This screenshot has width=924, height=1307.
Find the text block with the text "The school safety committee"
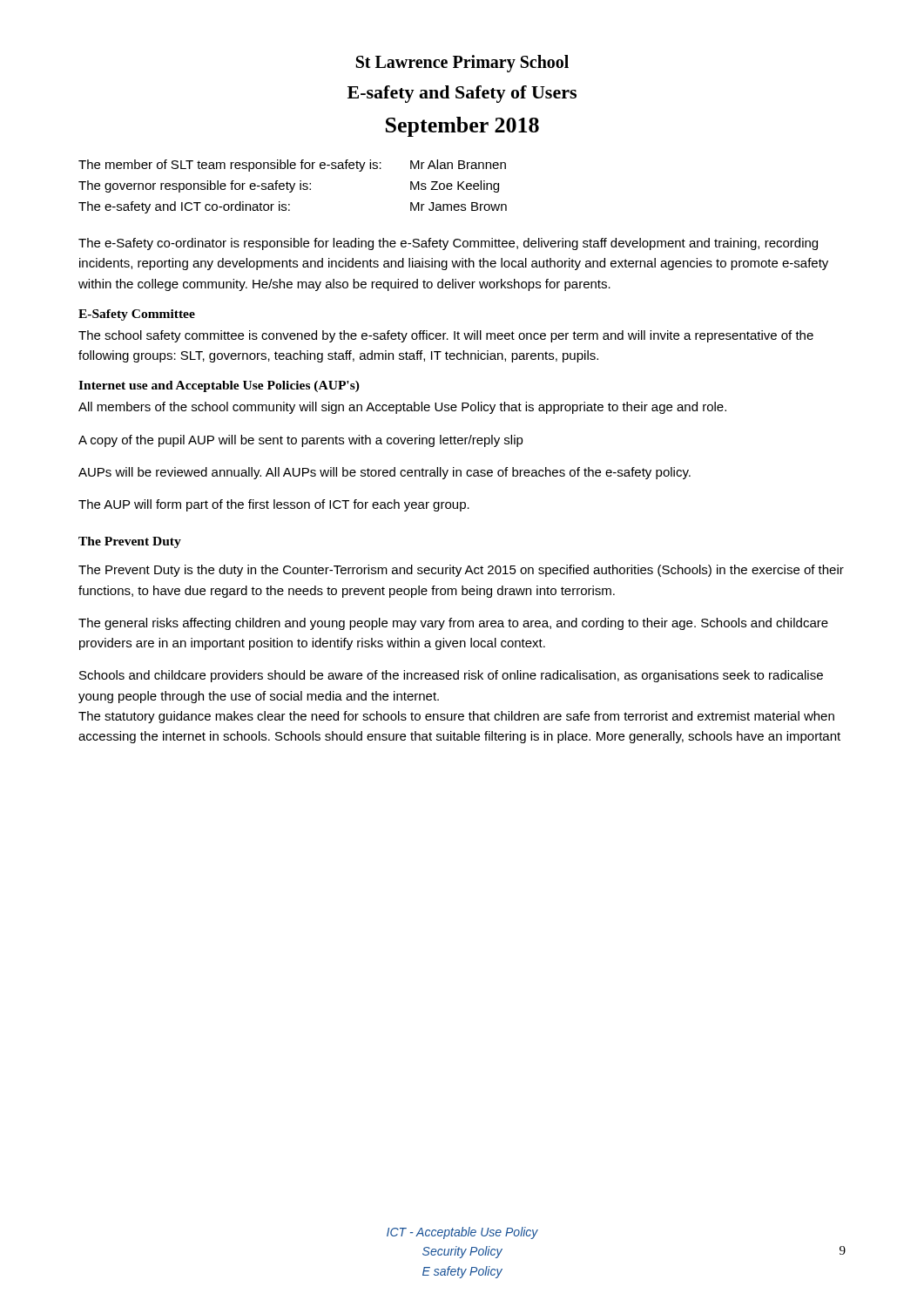(x=446, y=345)
